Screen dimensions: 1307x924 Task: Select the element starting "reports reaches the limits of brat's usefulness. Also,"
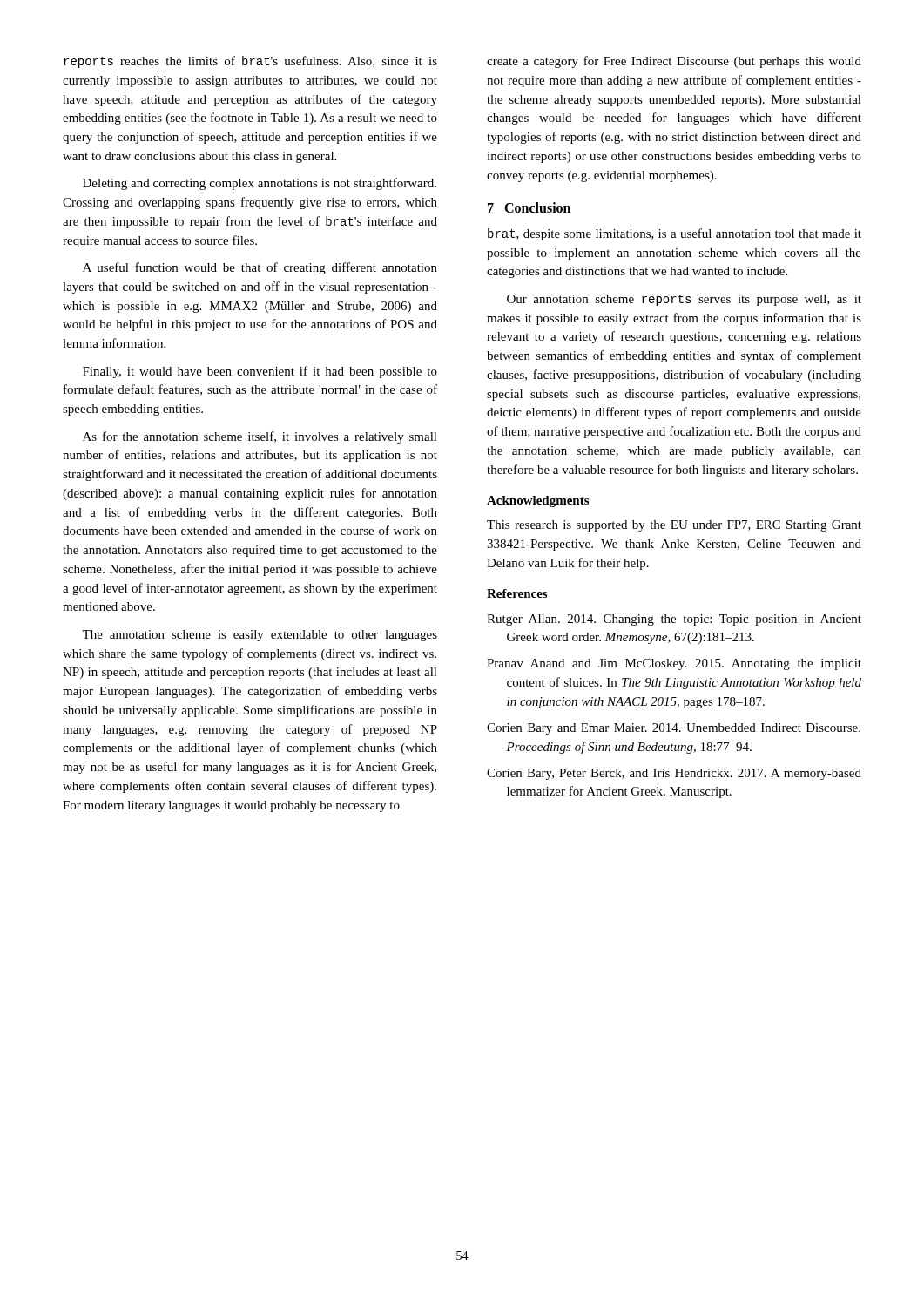point(250,109)
